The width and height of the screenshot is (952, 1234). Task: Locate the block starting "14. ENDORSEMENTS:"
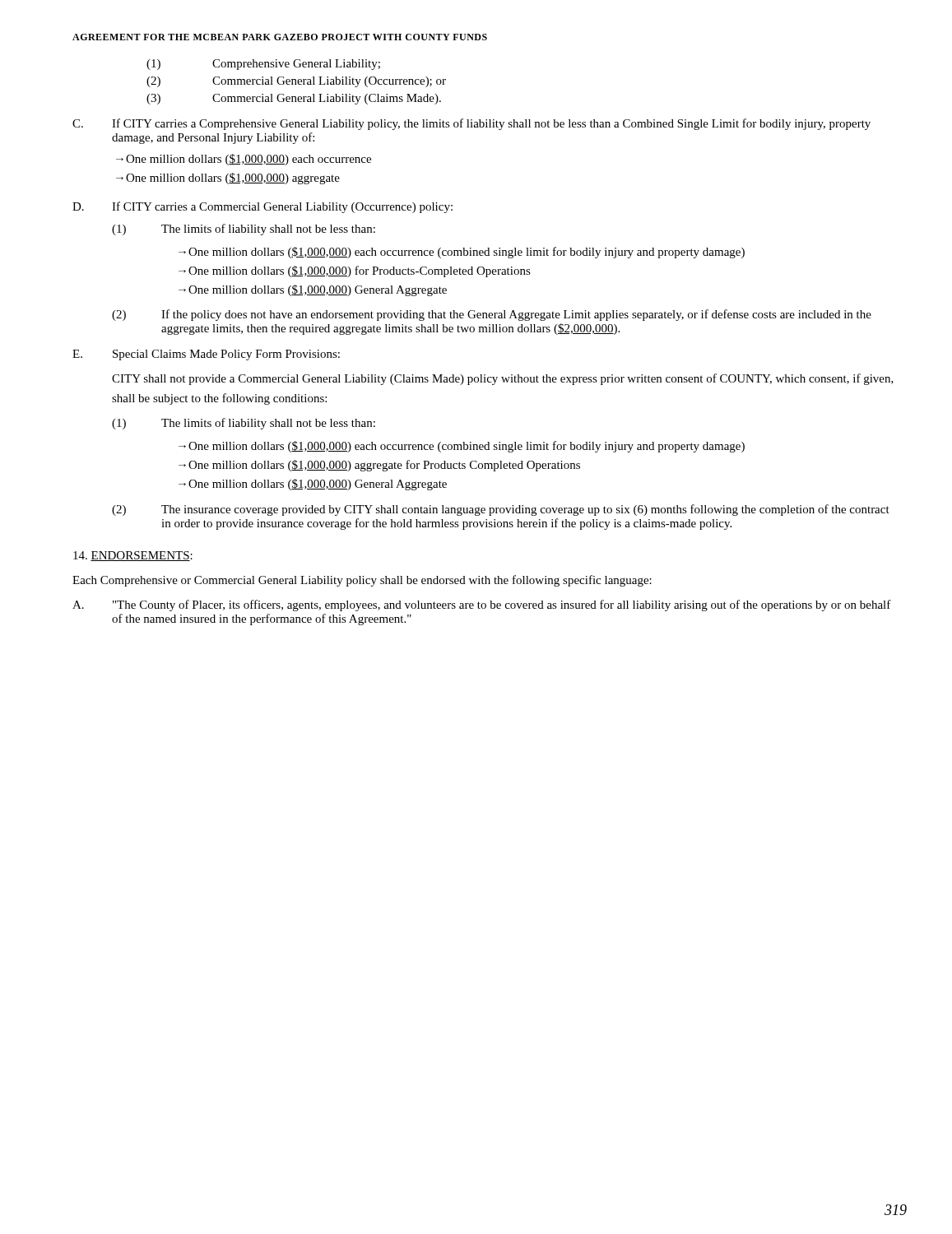[x=133, y=555]
